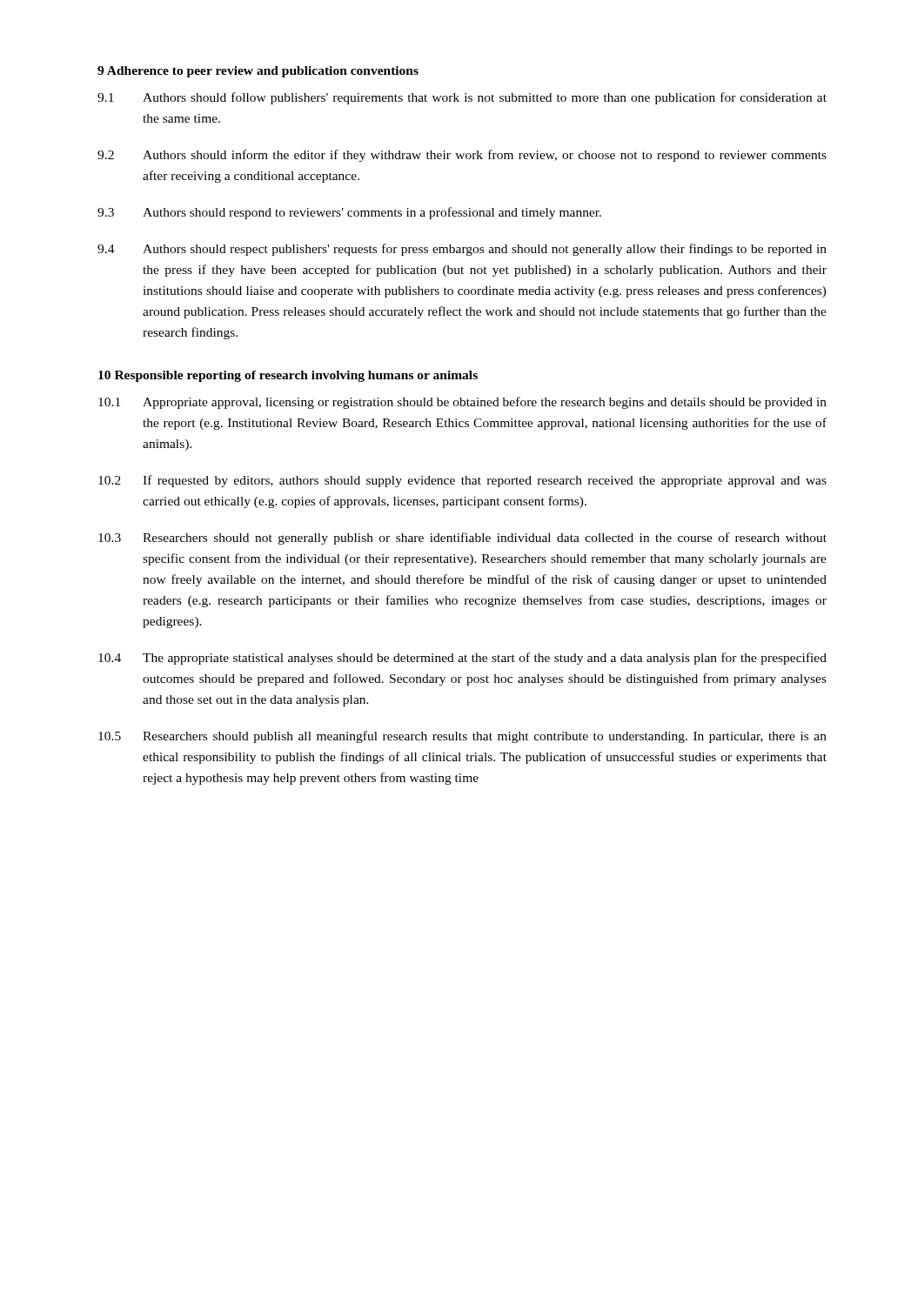This screenshot has height=1305, width=924.
Task: Locate the block of text that opens with "10.4 The appropriate"
Action: click(462, 679)
